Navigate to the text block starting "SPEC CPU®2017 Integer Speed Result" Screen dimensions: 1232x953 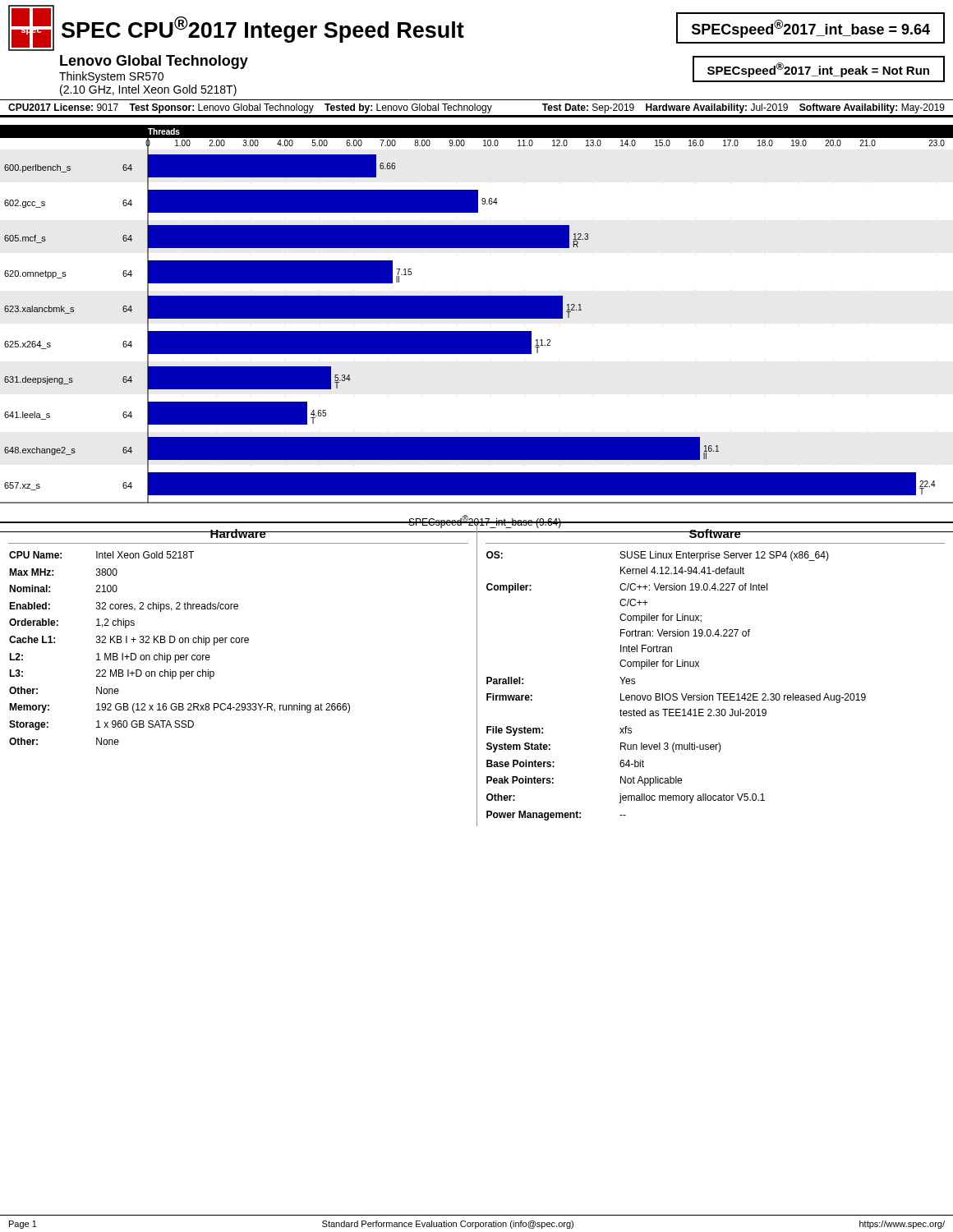tap(262, 27)
